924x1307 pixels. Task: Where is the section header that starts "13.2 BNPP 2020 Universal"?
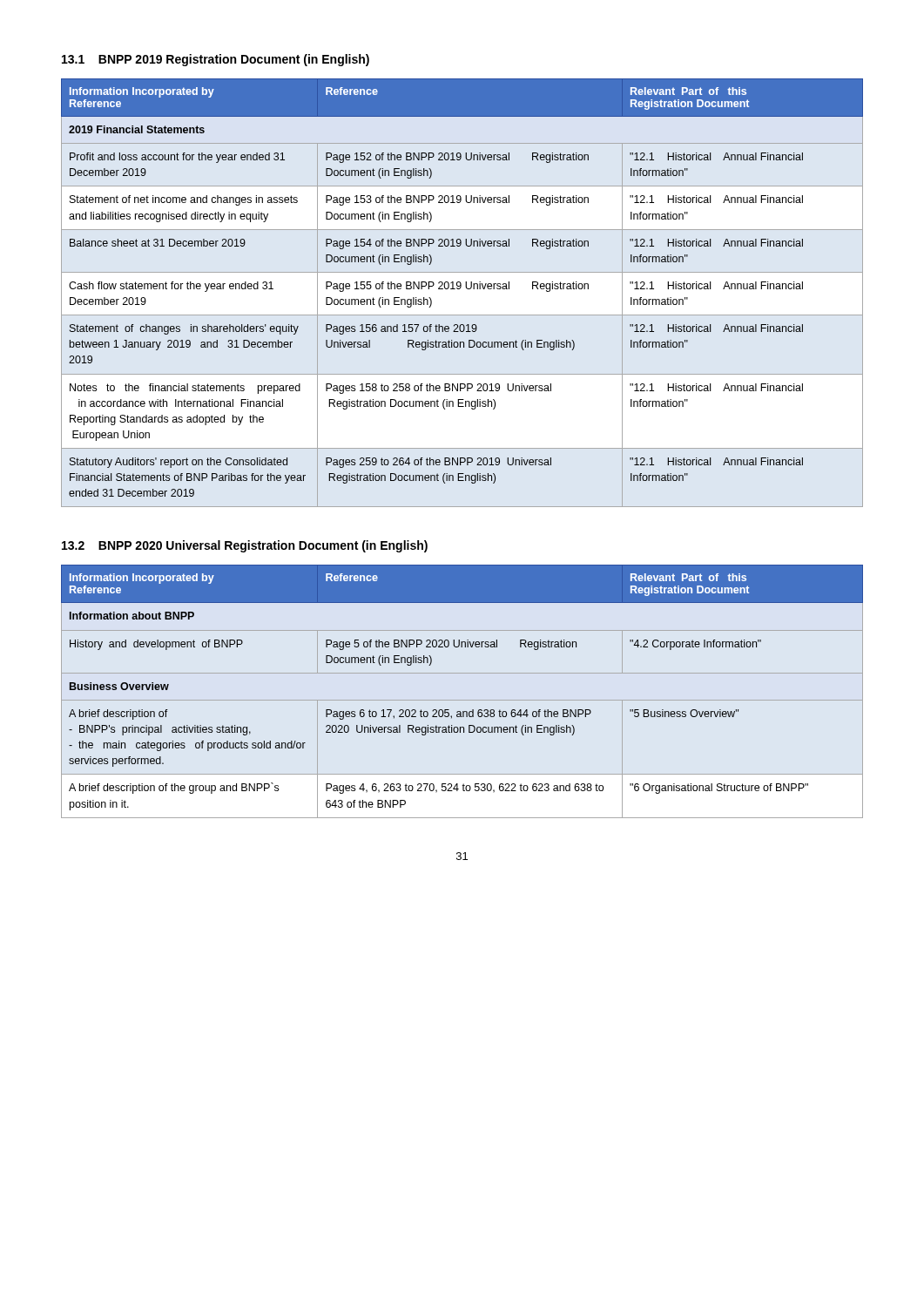(244, 546)
